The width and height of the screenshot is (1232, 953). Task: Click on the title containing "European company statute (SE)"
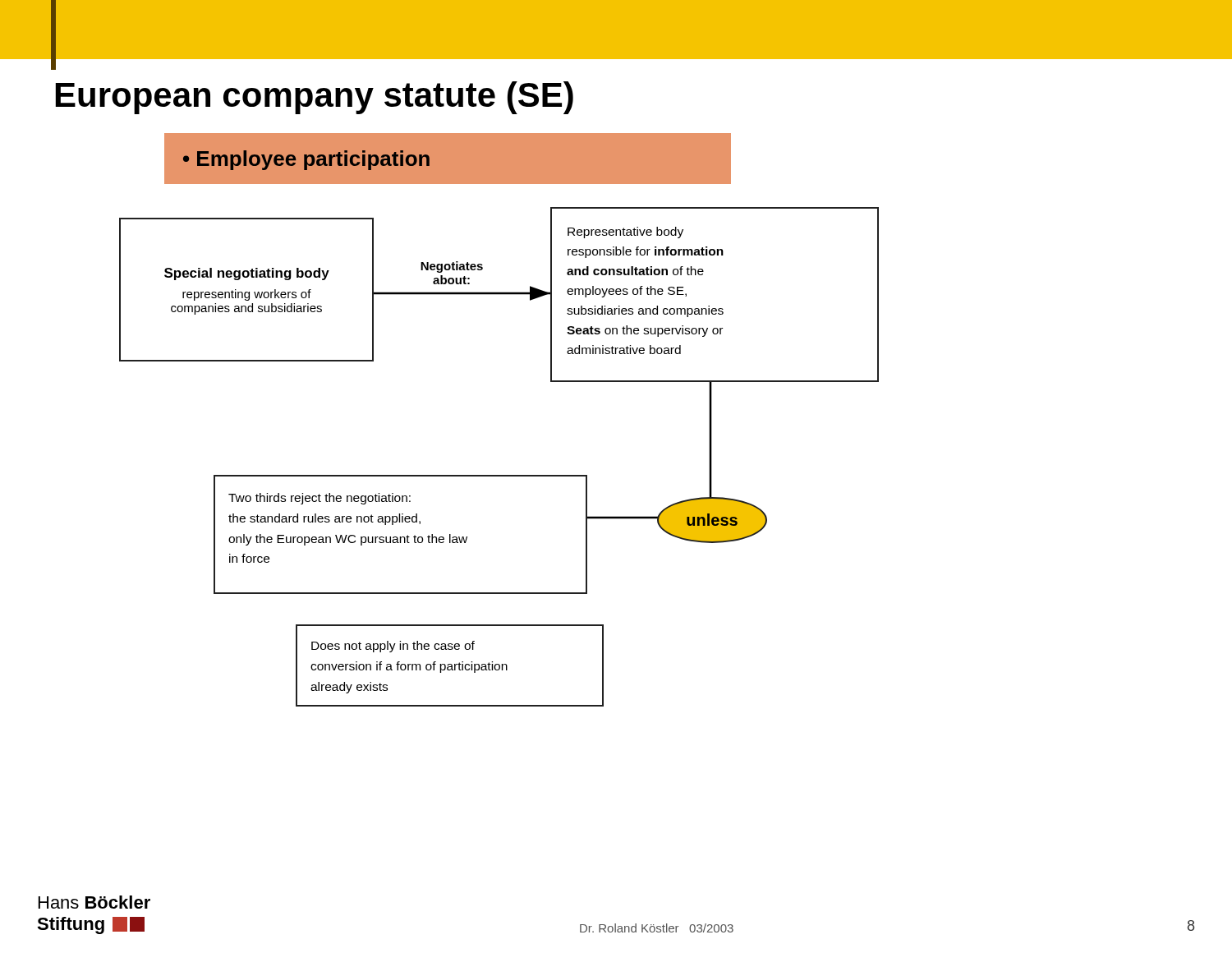pos(314,95)
